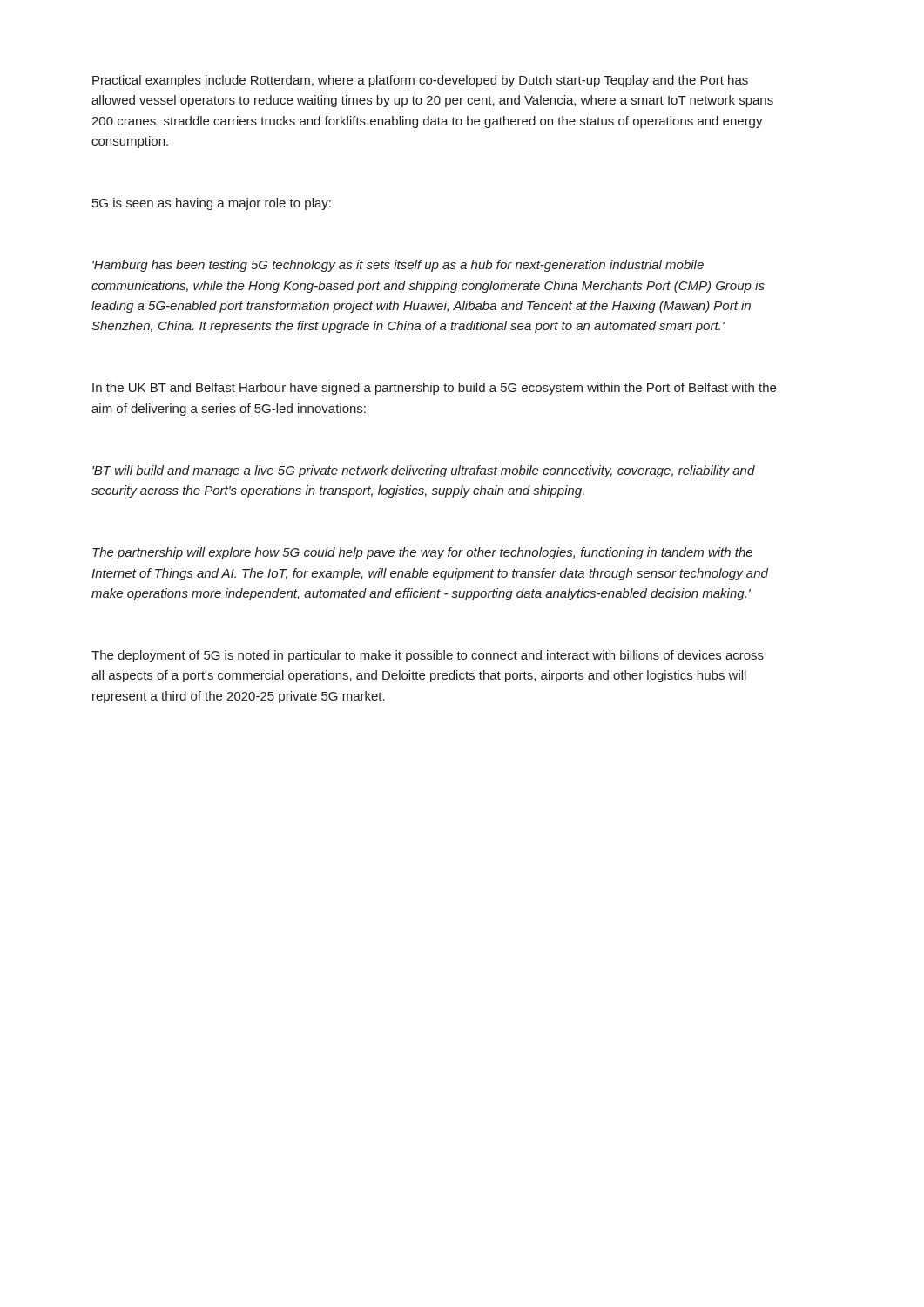Find the text starting "'Hamburg has been testing"

[428, 295]
